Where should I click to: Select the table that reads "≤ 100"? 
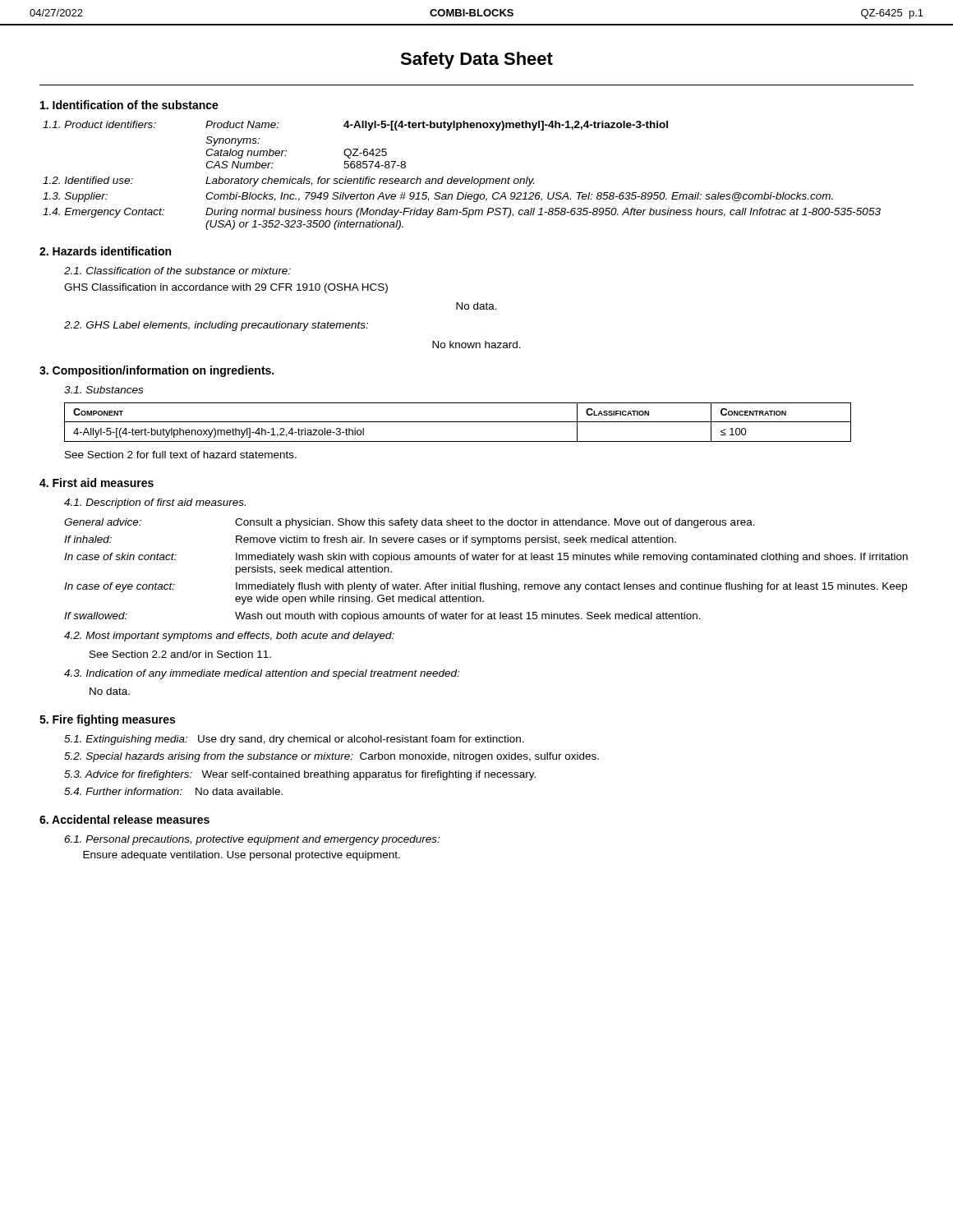click(x=476, y=422)
